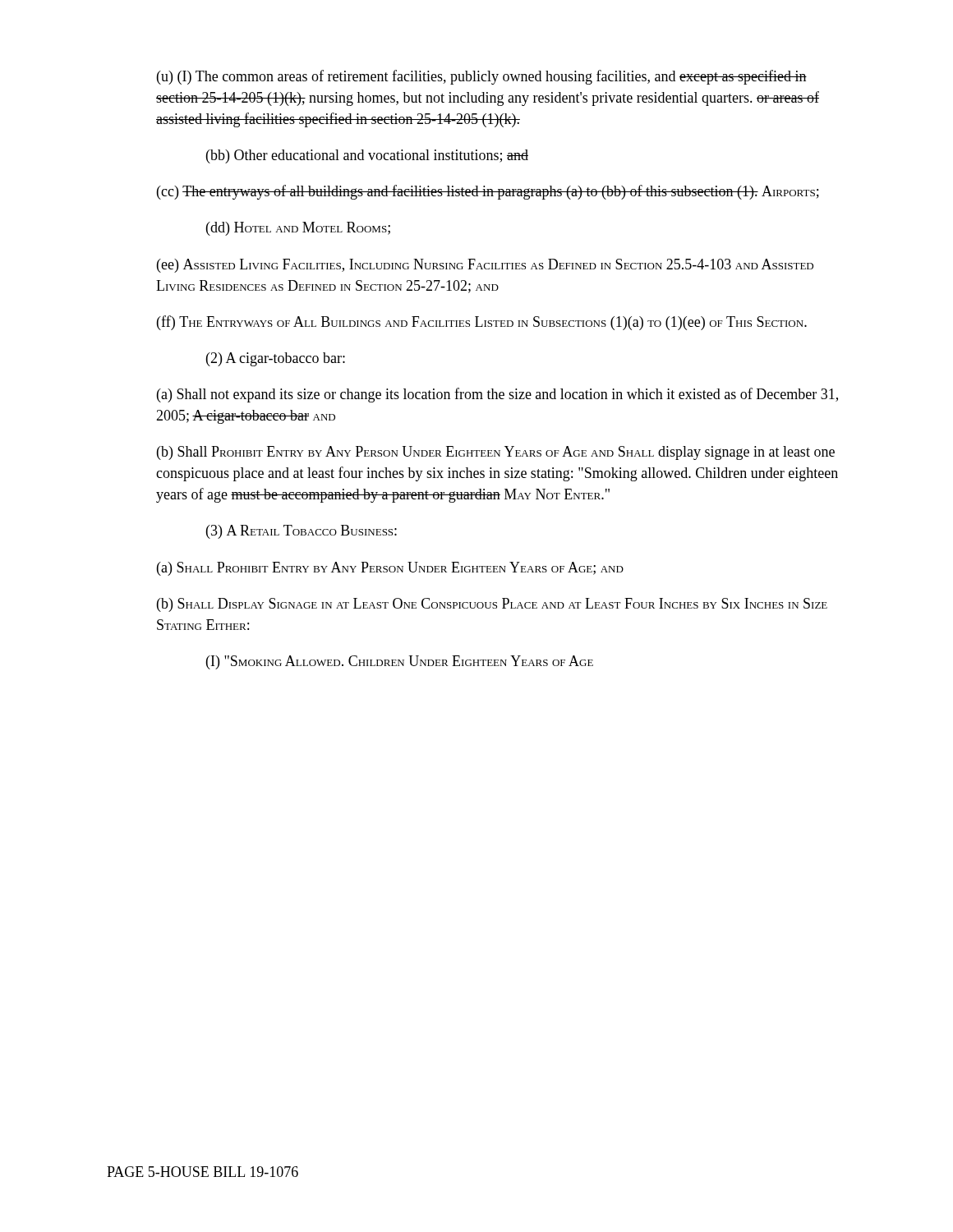The width and height of the screenshot is (953, 1232).
Task: Click on the text block that reads "(I) "Smoking Allowed."
Action: [399, 661]
